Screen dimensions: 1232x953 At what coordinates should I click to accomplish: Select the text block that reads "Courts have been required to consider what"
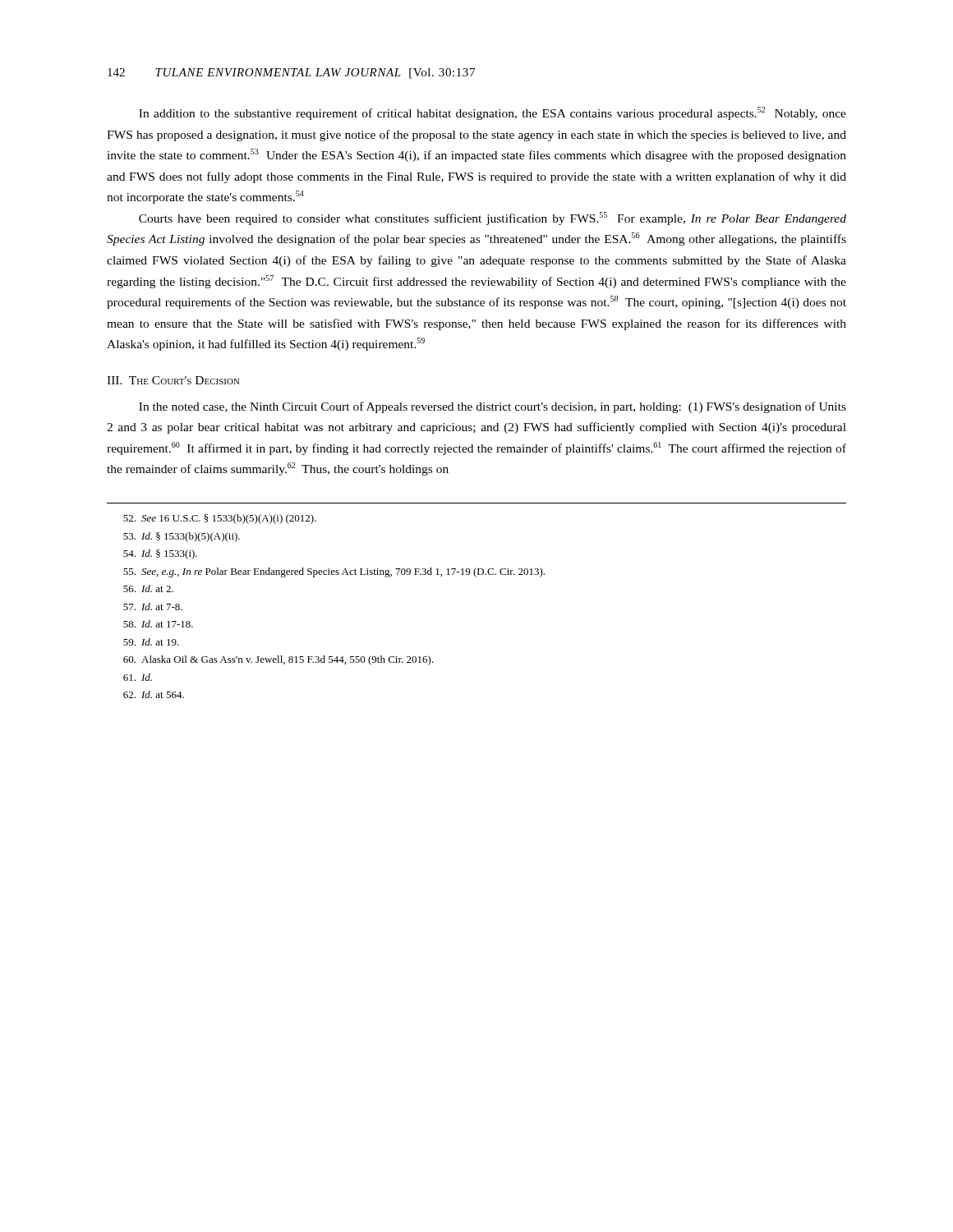476,281
